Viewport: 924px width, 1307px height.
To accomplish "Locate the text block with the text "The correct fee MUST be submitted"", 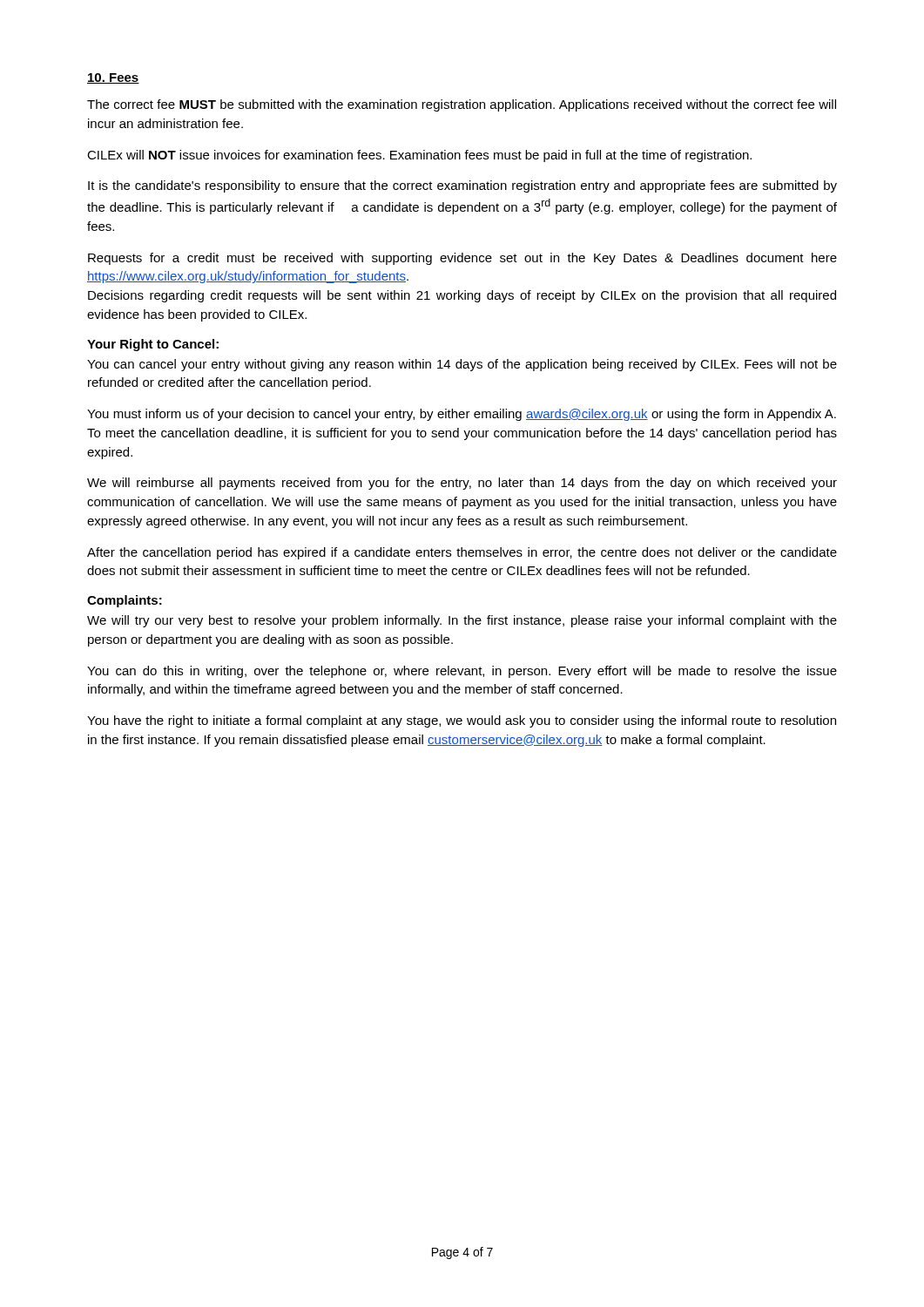I will click(462, 114).
